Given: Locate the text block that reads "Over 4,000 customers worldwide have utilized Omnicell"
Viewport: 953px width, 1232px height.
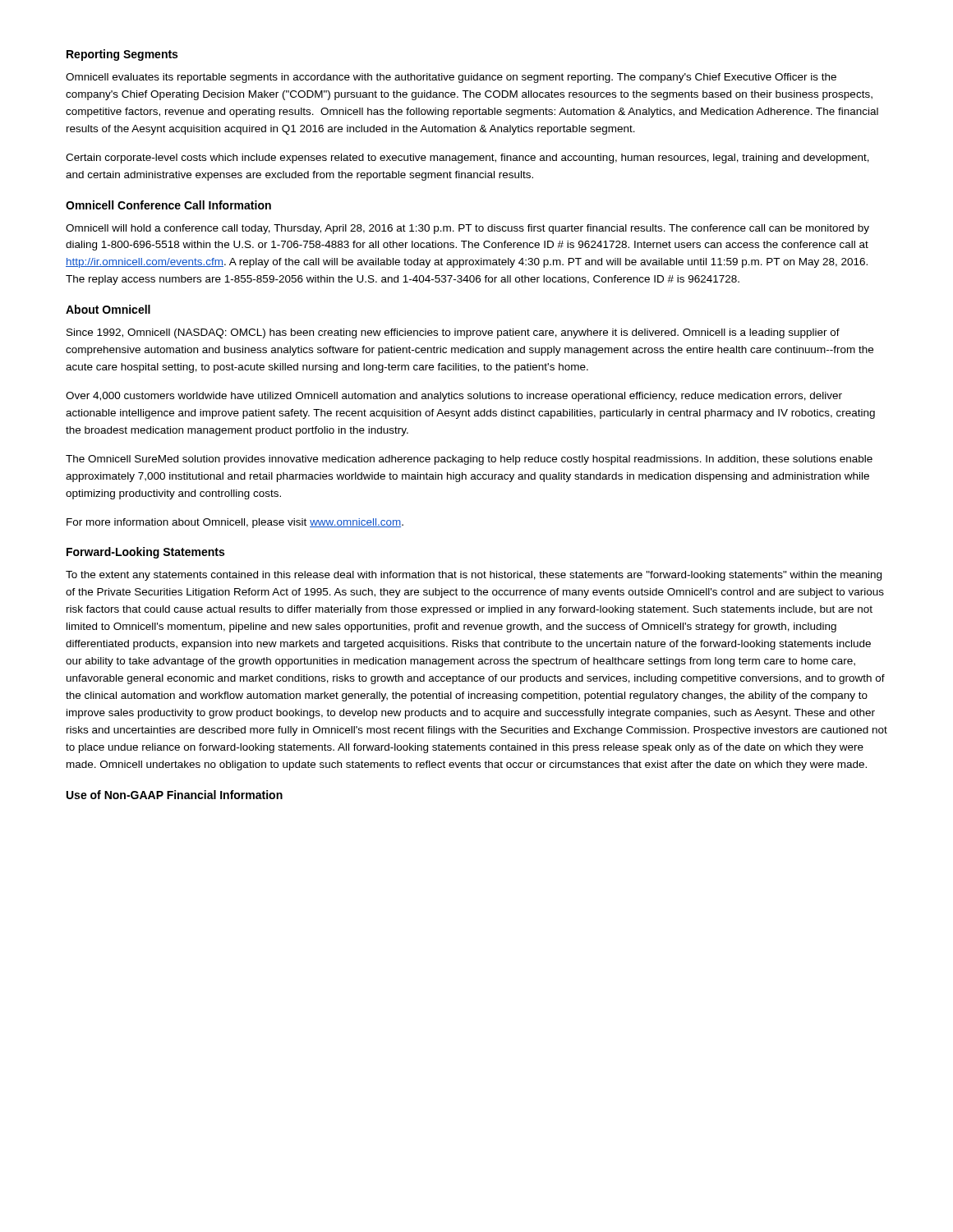Looking at the screenshot, I should coord(471,413).
